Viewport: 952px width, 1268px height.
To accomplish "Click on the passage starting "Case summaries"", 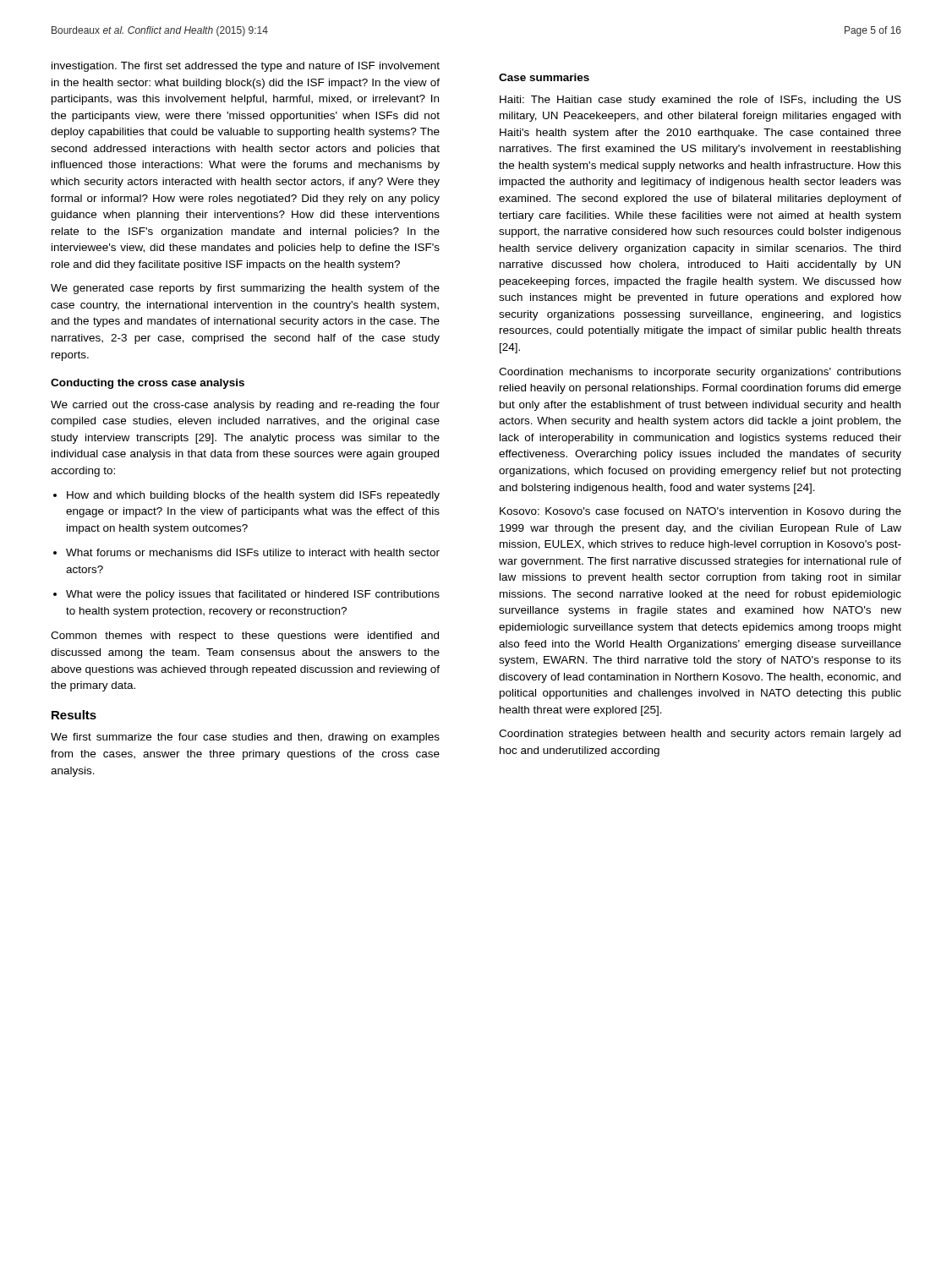I will (x=544, y=77).
